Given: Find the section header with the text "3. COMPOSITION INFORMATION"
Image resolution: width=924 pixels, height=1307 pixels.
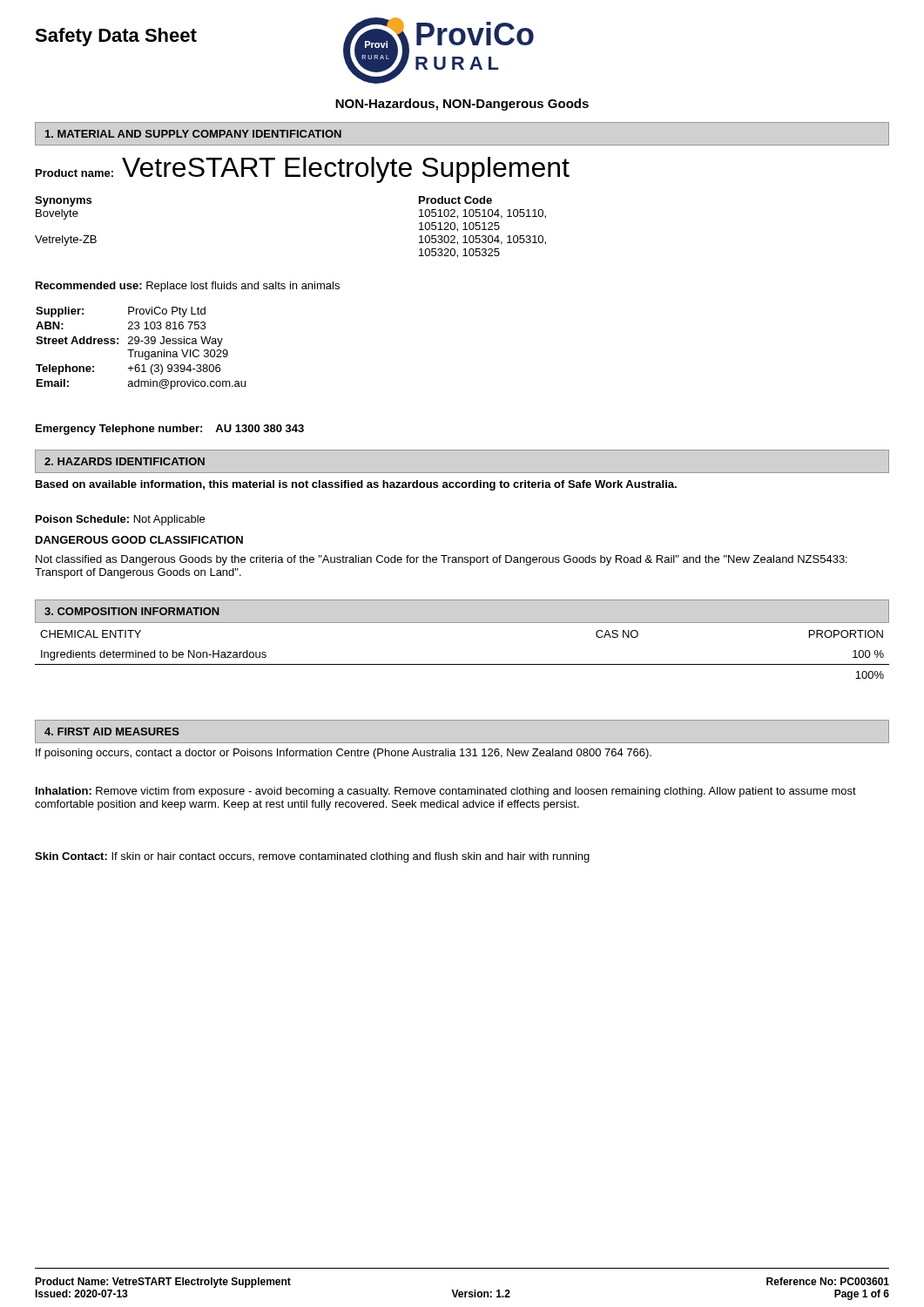Looking at the screenshot, I should [132, 611].
